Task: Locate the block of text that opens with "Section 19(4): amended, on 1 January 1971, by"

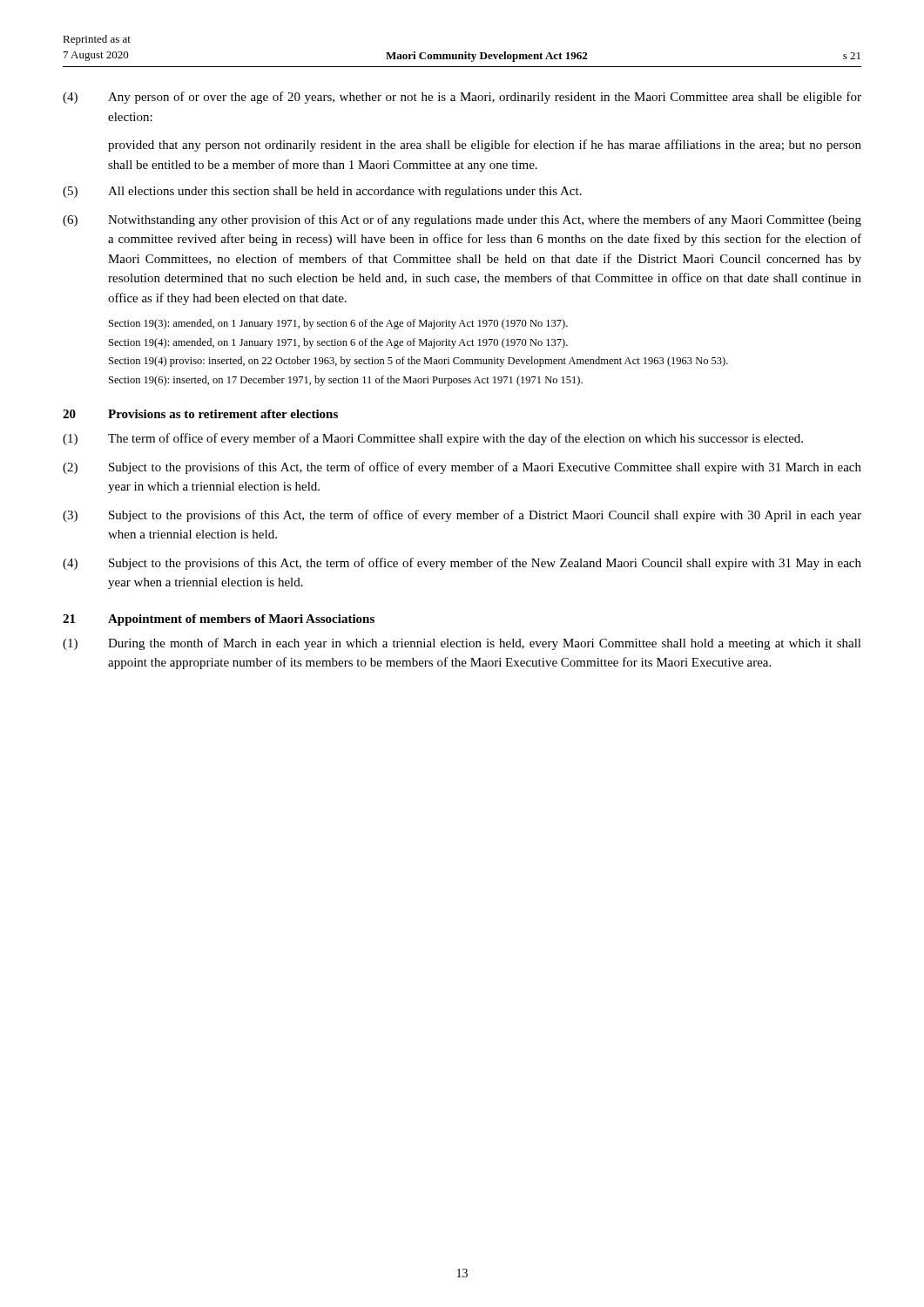Action: 338,342
